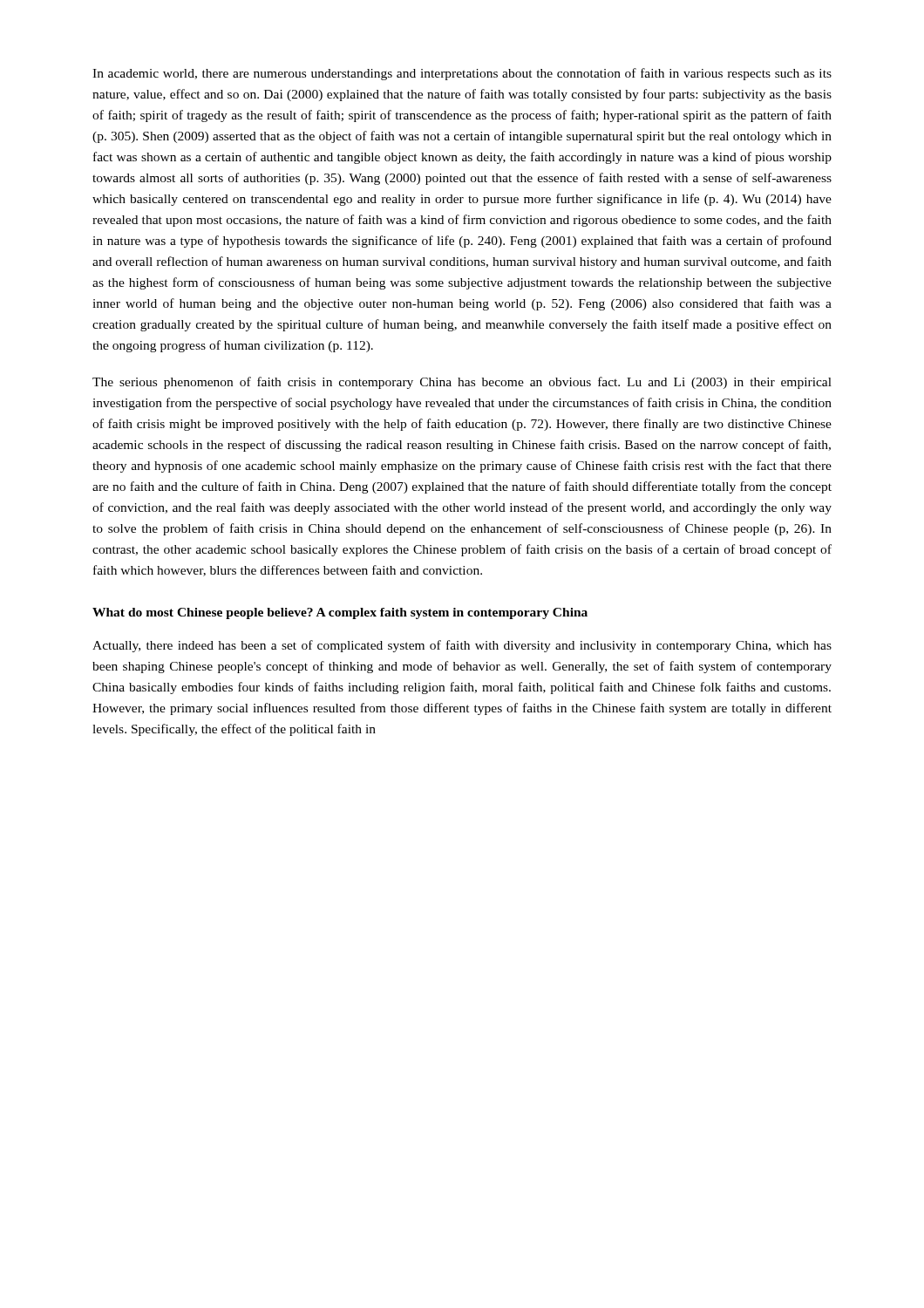Find the block on this page that starts "Actually, there indeed has been"
This screenshot has width=924, height=1308.
coord(462,687)
